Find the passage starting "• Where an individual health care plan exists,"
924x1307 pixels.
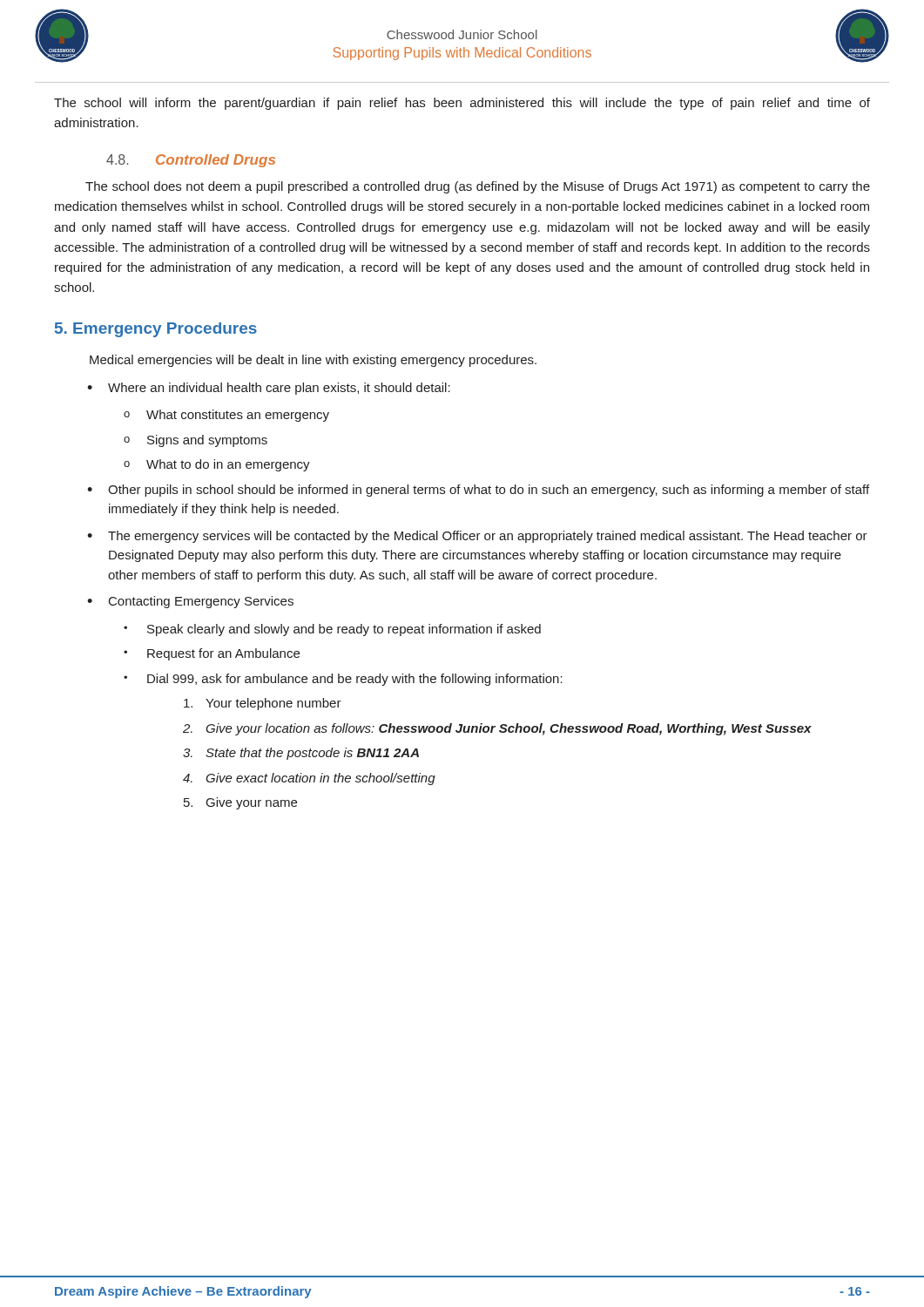pos(269,388)
